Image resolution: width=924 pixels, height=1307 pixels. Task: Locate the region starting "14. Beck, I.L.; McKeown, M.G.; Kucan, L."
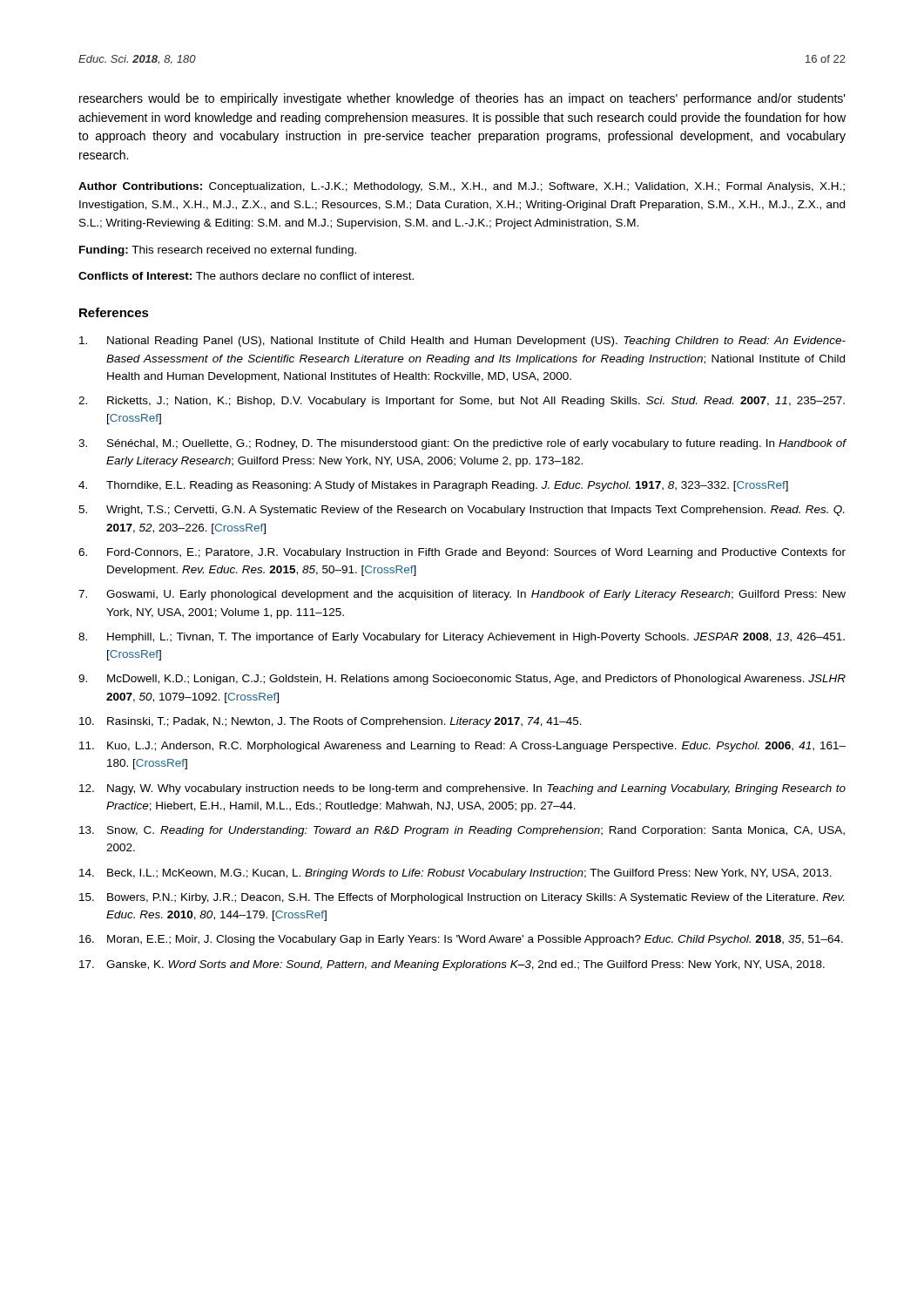462,873
